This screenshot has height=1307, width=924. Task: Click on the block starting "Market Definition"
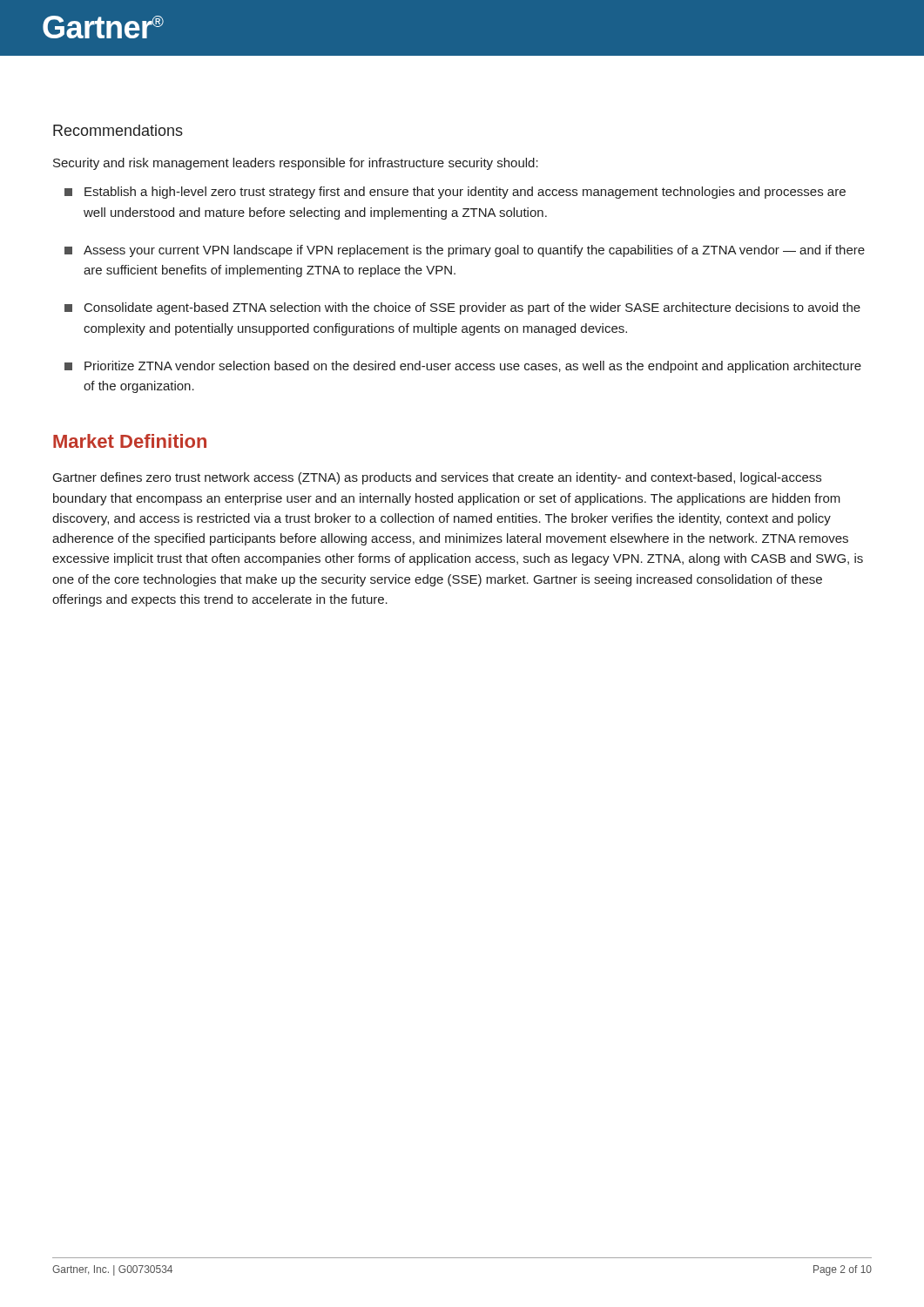130,442
